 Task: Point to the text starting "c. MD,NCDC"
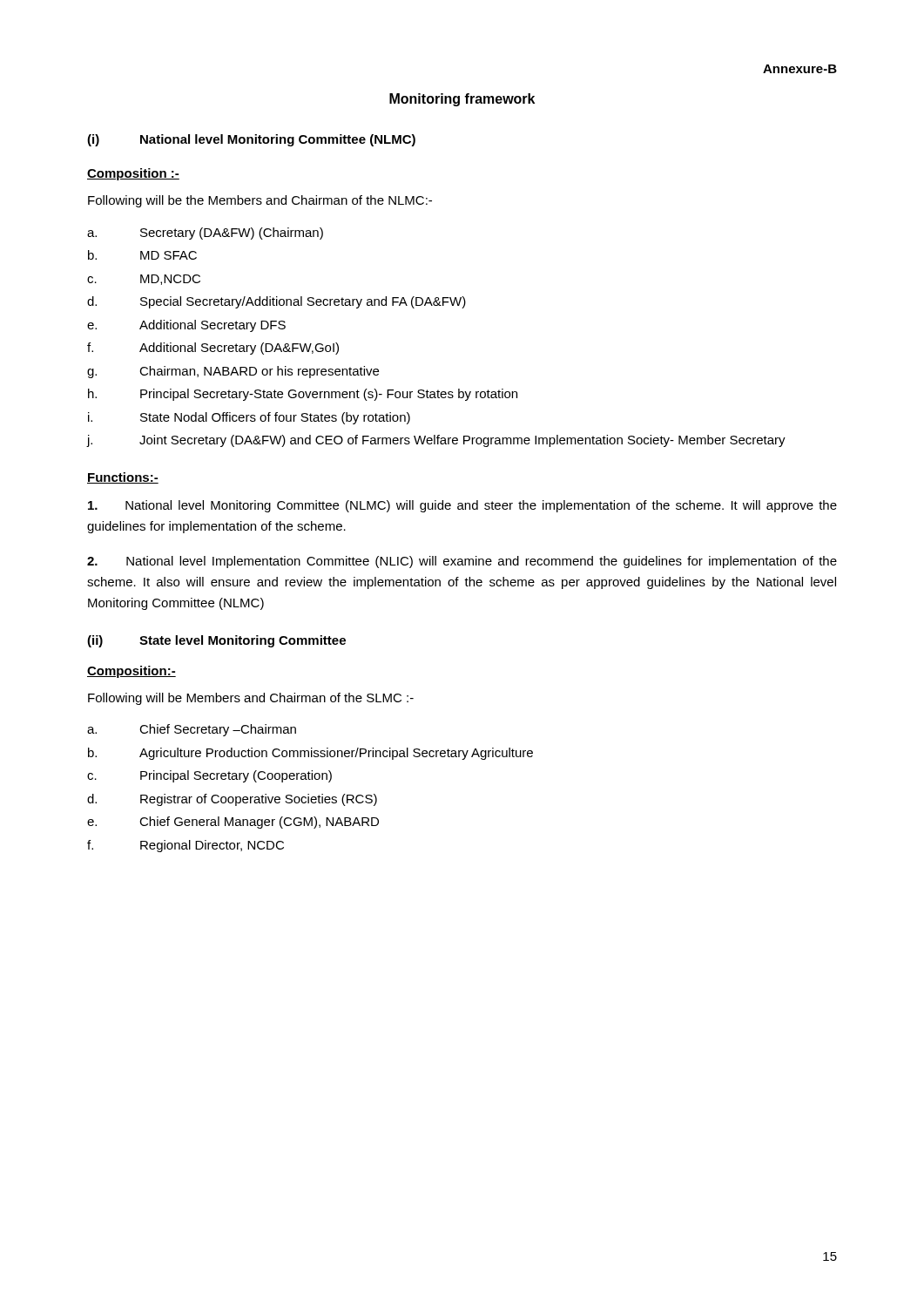coord(144,280)
